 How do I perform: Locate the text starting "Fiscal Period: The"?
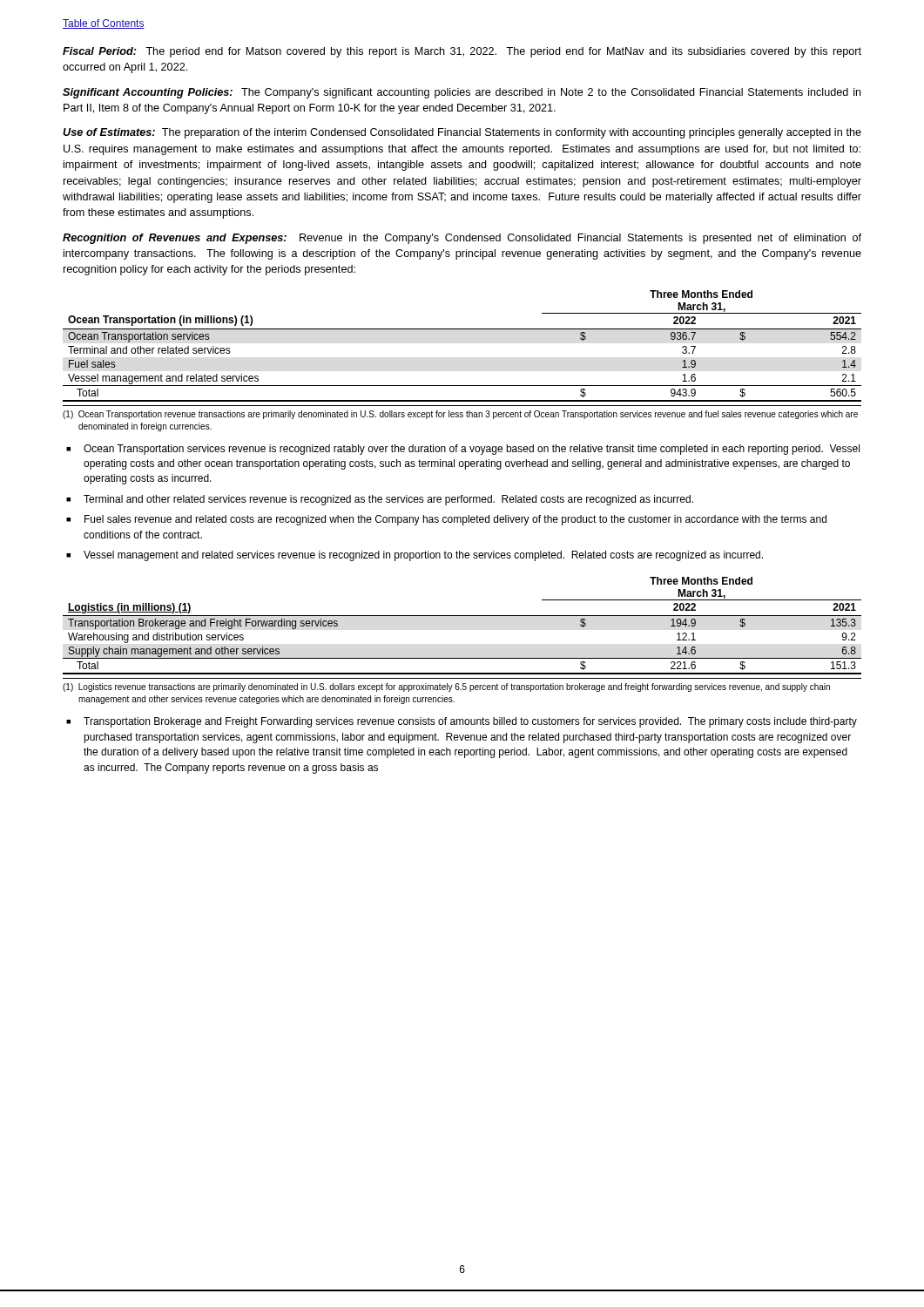click(462, 59)
